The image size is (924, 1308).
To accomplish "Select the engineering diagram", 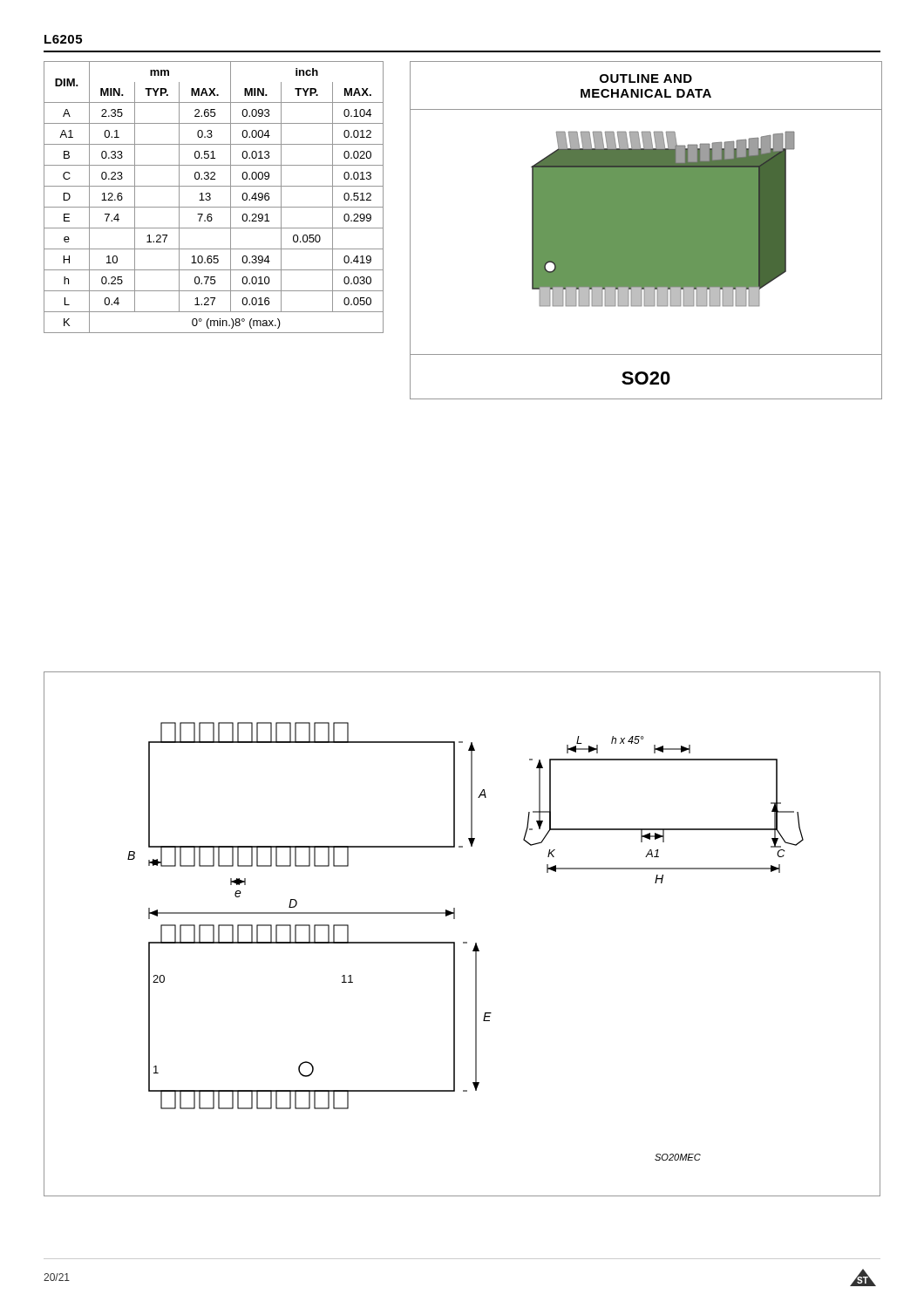I will [462, 934].
